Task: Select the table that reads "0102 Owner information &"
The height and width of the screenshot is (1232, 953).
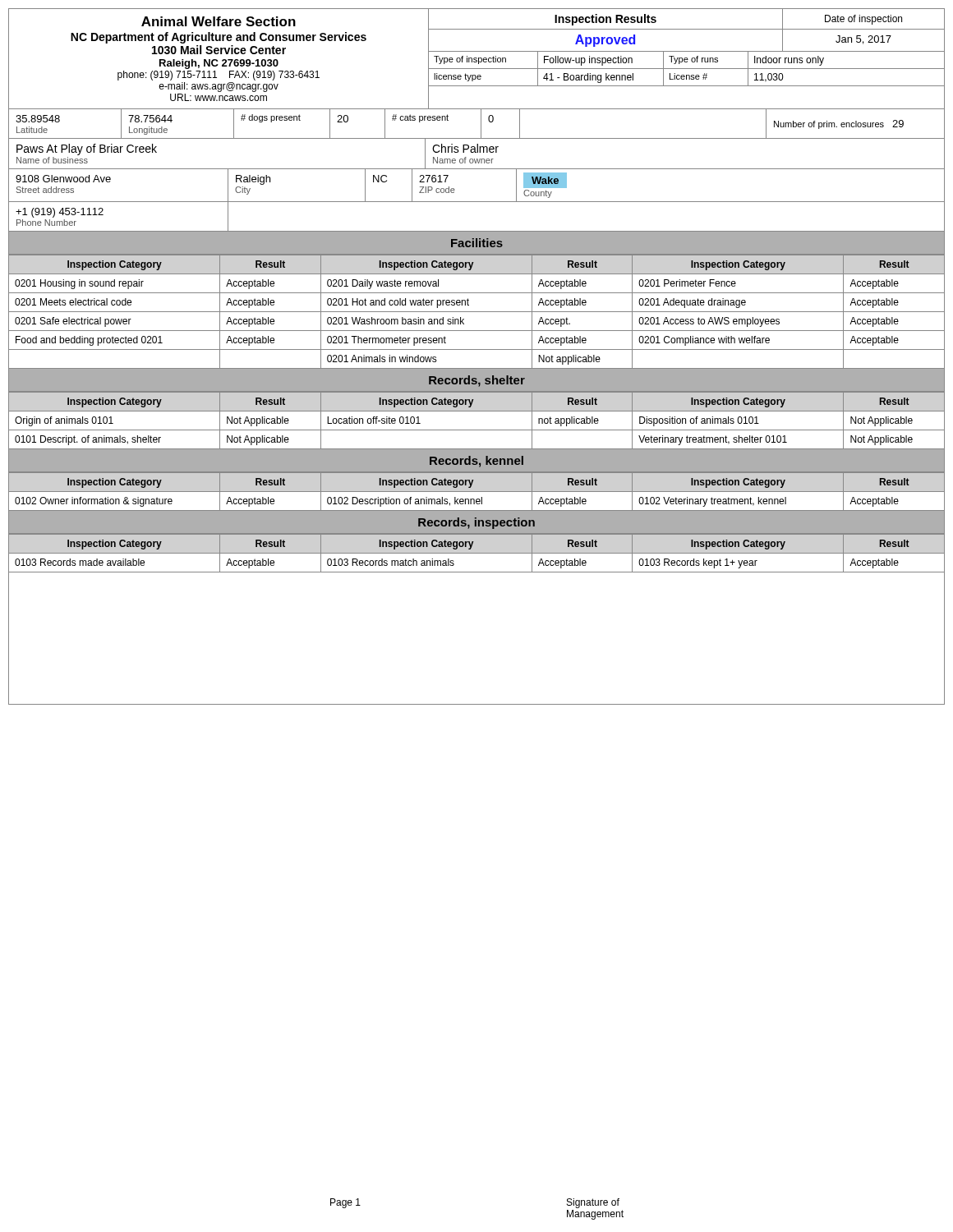Action: tap(476, 492)
